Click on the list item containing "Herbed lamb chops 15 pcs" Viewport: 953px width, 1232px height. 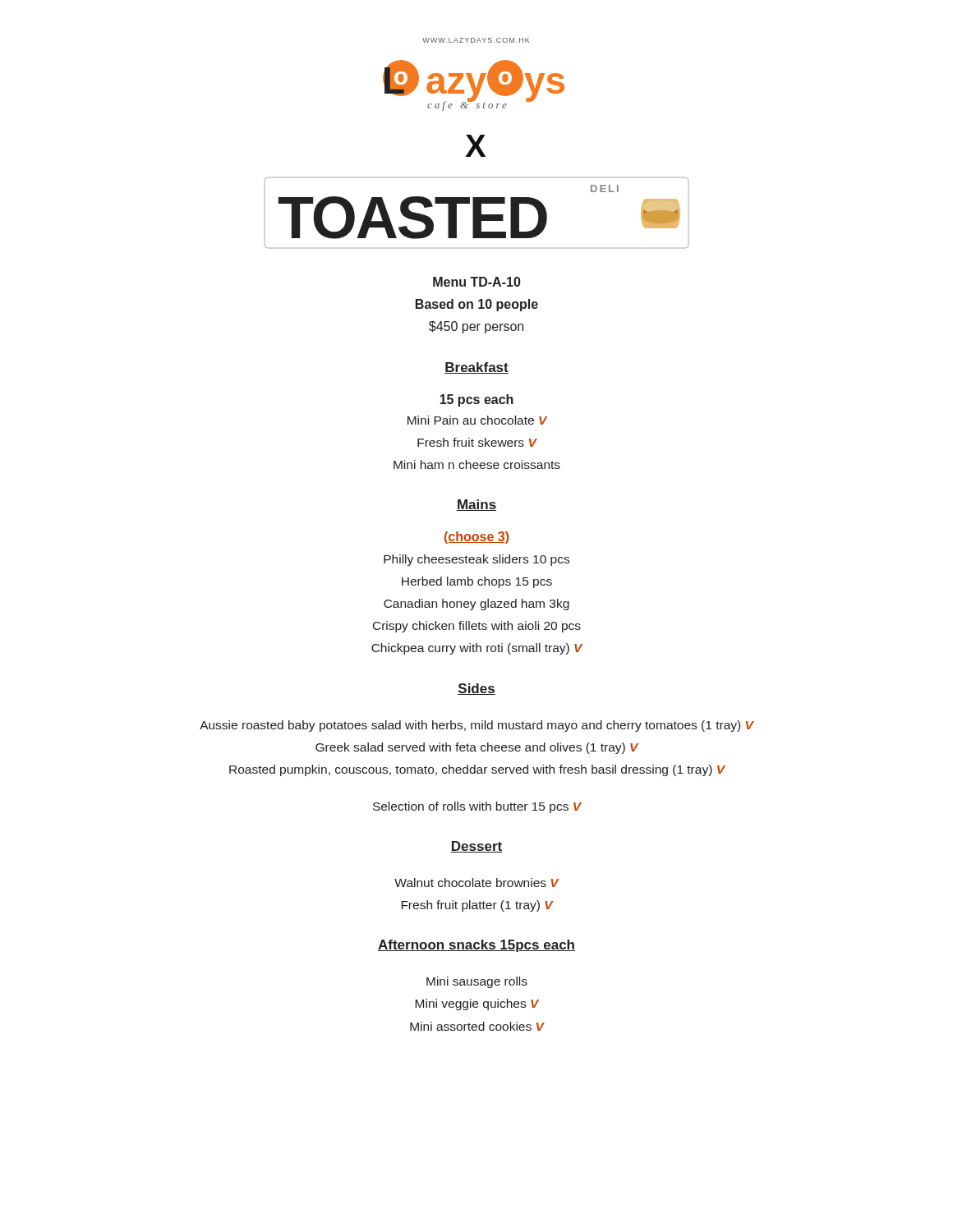click(x=476, y=581)
